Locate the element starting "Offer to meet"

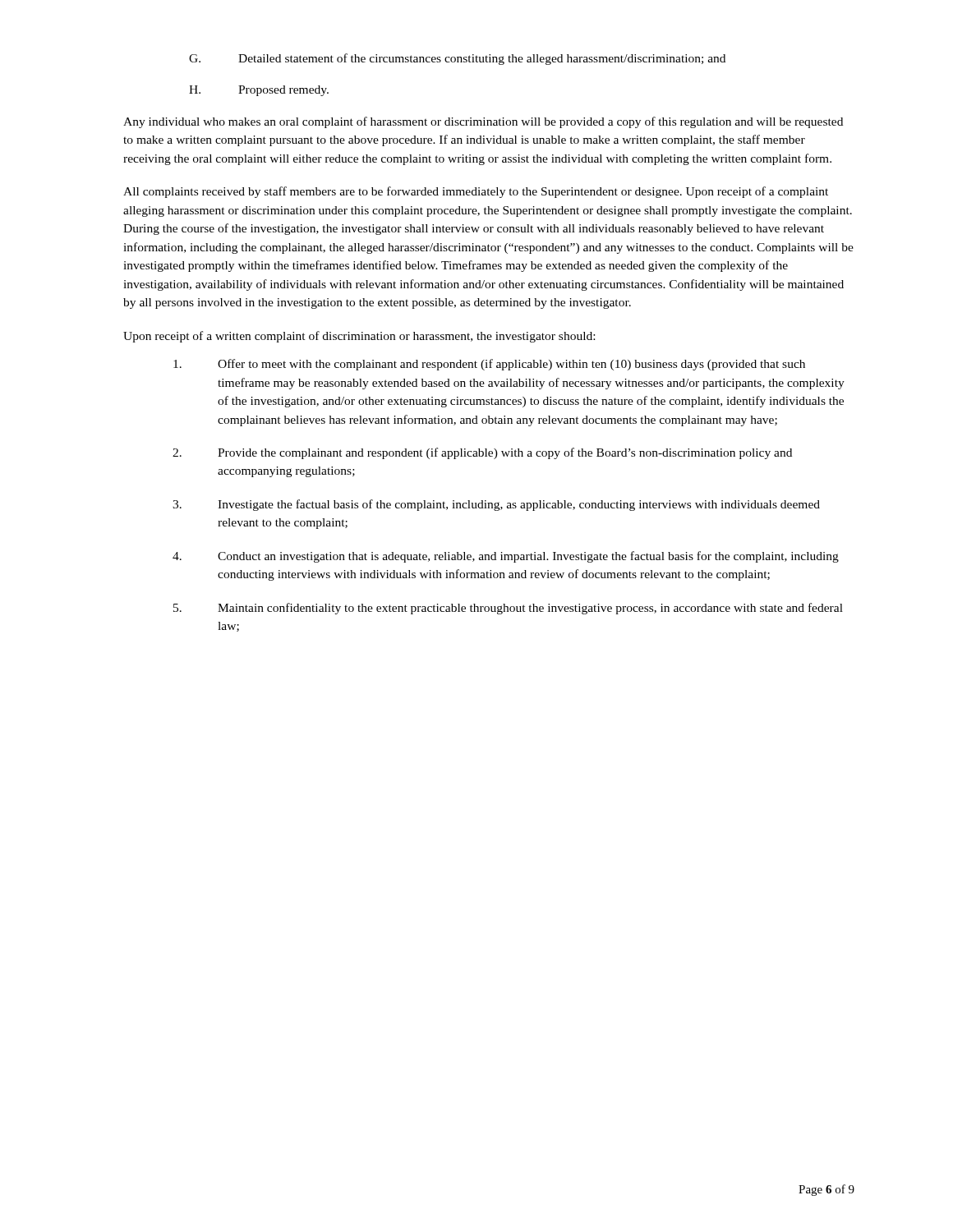[513, 392]
